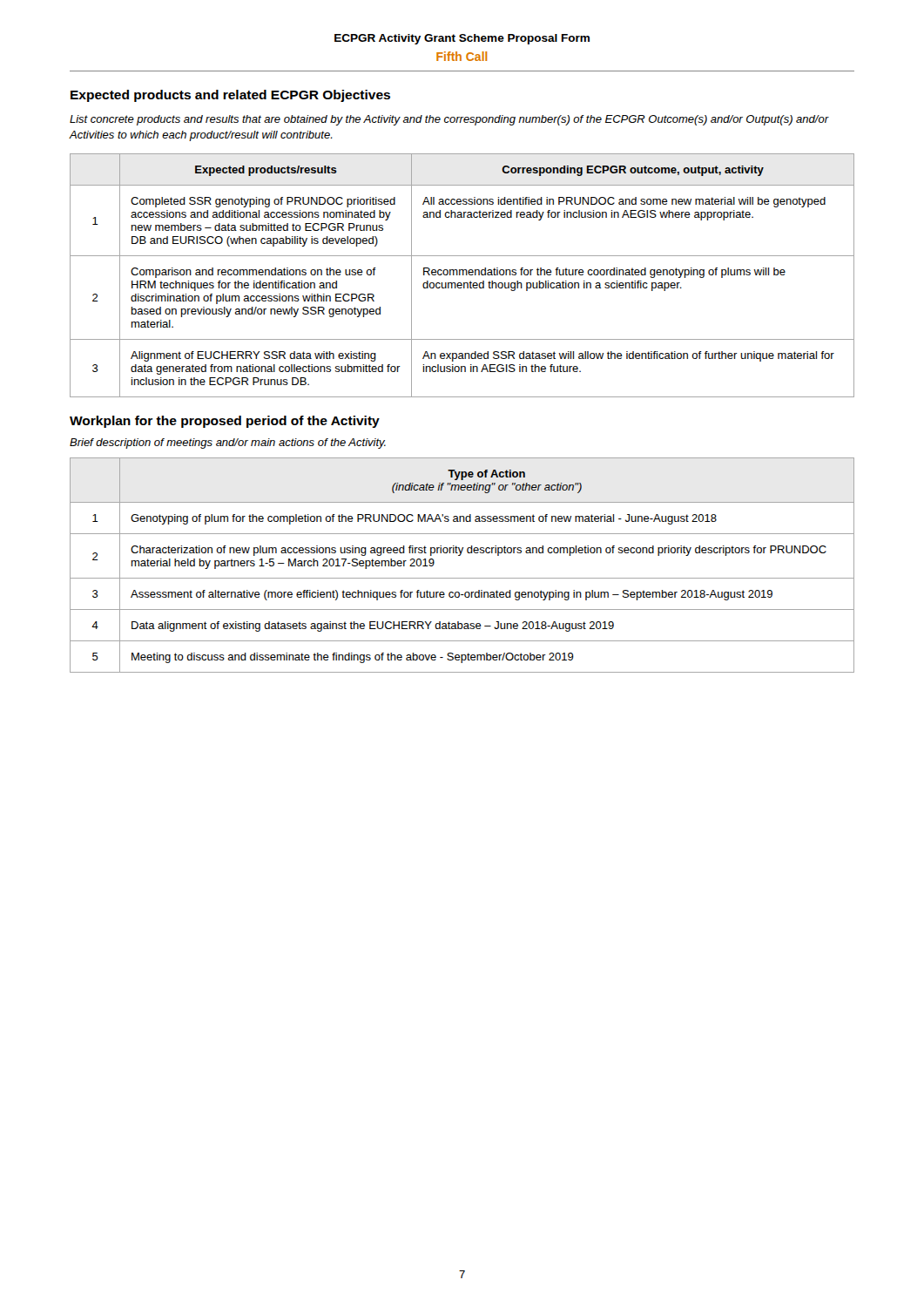The image size is (924, 1307).
Task: Click on the table containing "Alignment of EUCHERRY SSR data"
Action: 462,276
